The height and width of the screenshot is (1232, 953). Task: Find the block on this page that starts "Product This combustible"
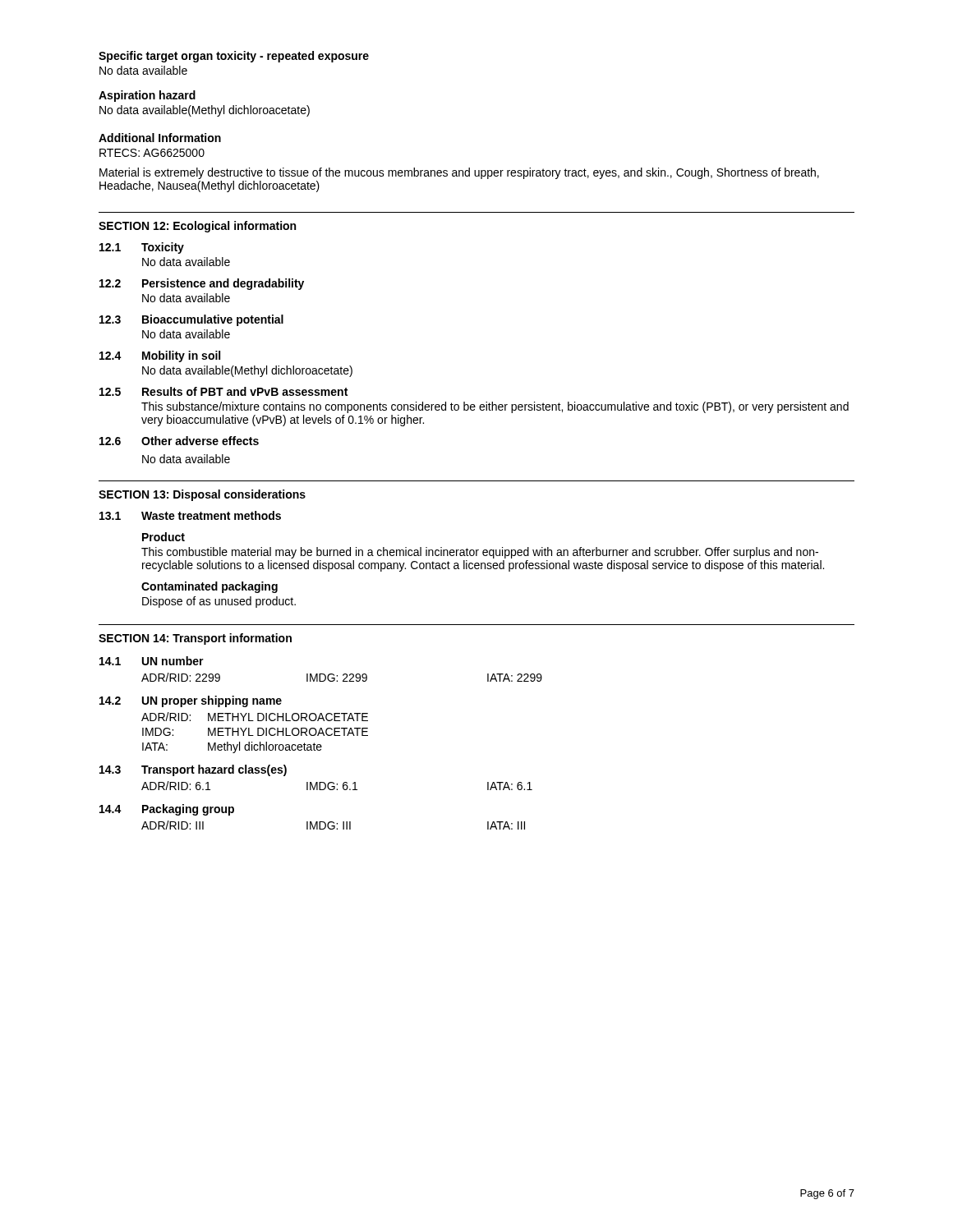coord(498,551)
